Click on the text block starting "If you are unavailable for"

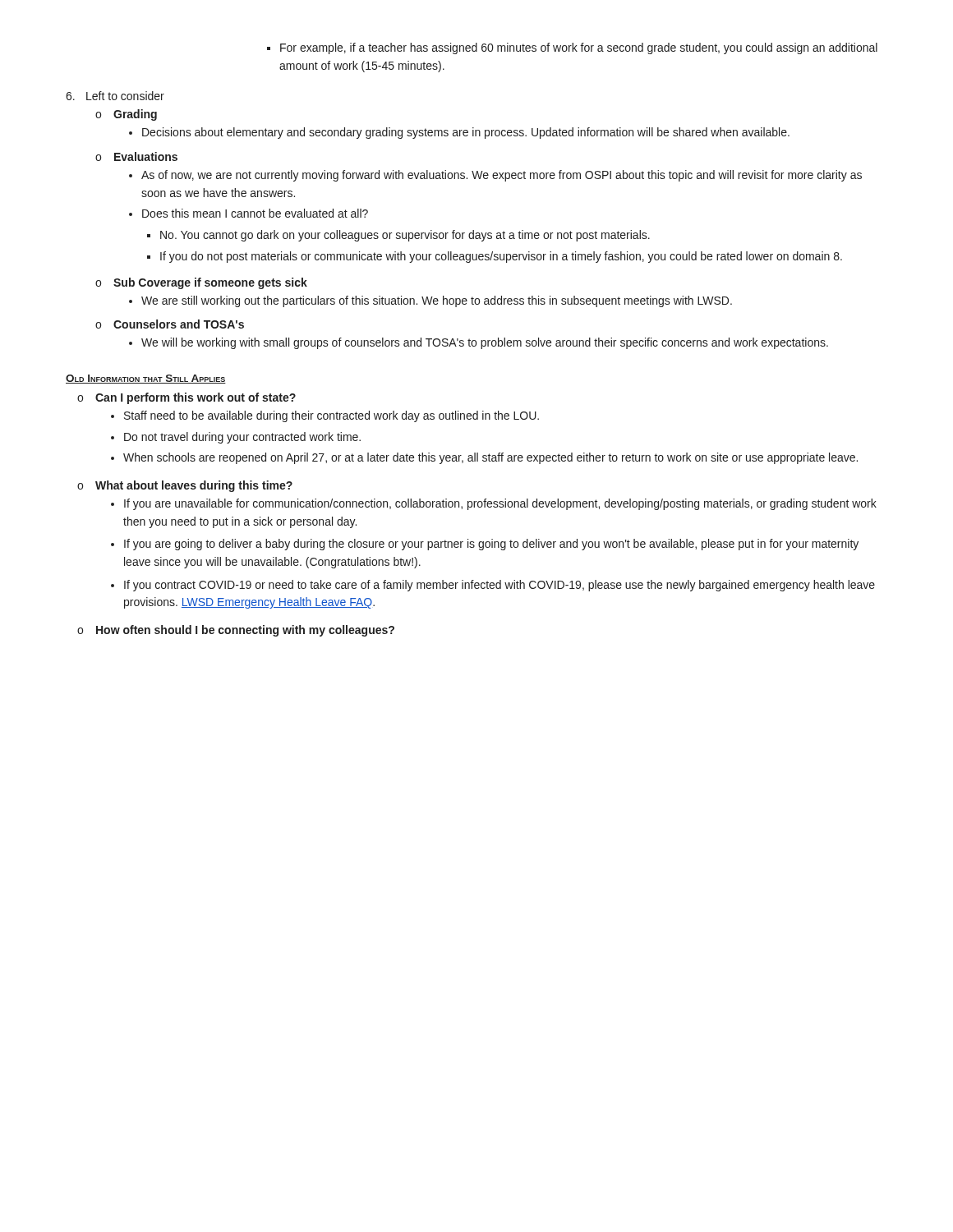click(x=497, y=554)
